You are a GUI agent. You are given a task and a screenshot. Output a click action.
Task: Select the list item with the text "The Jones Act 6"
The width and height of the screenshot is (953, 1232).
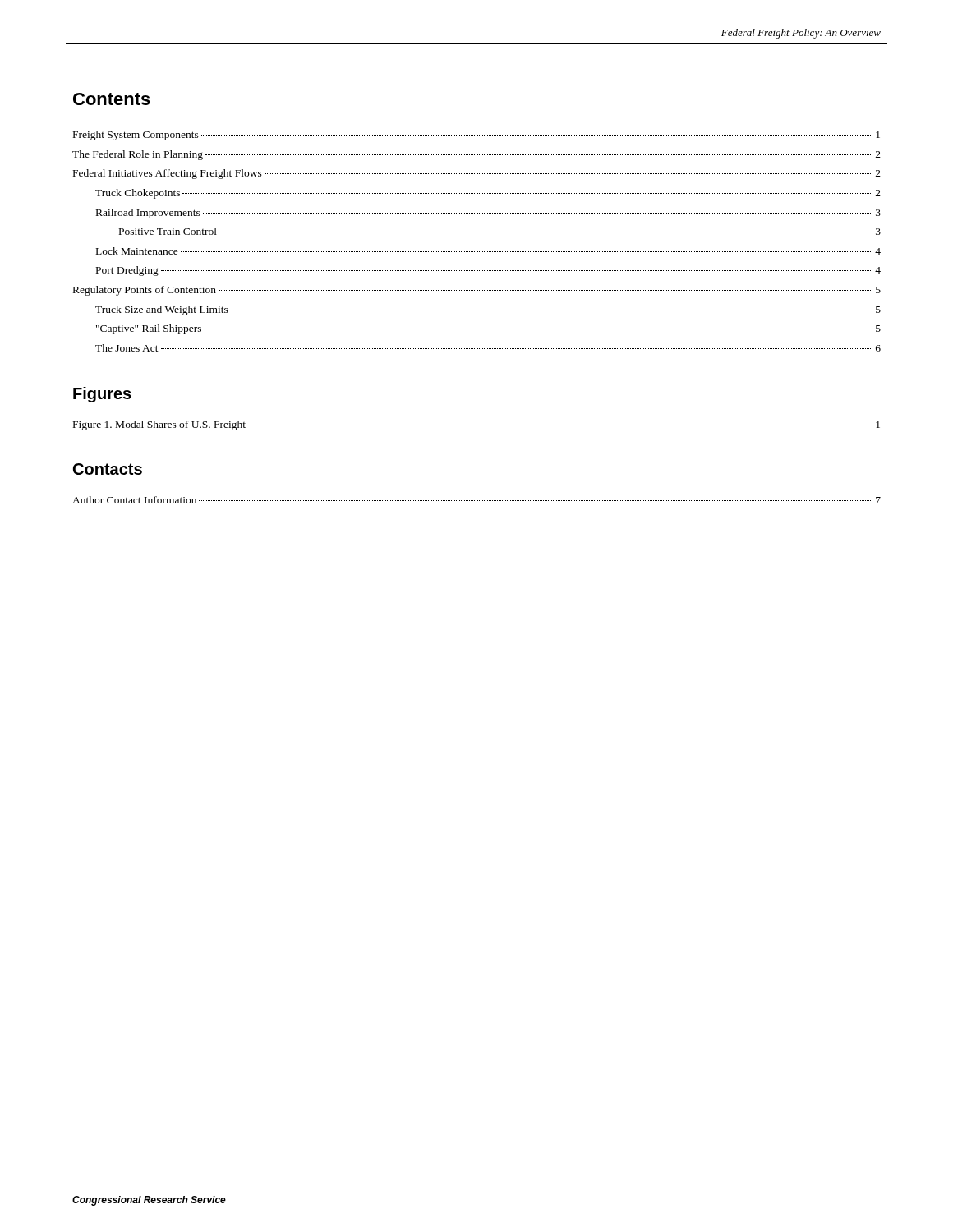488,348
